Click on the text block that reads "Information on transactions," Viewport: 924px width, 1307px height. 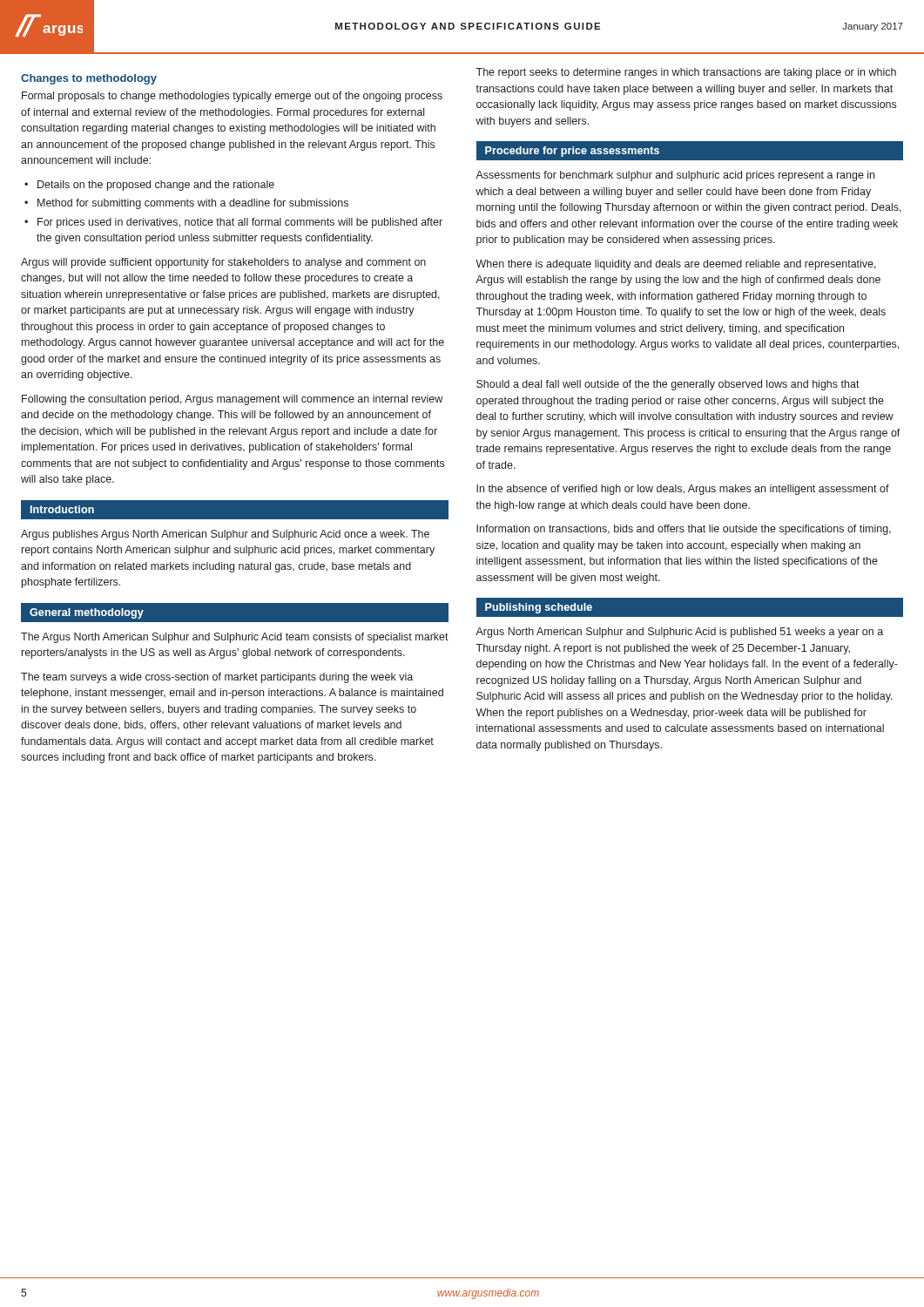pyautogui.click(x=684, y=553)
